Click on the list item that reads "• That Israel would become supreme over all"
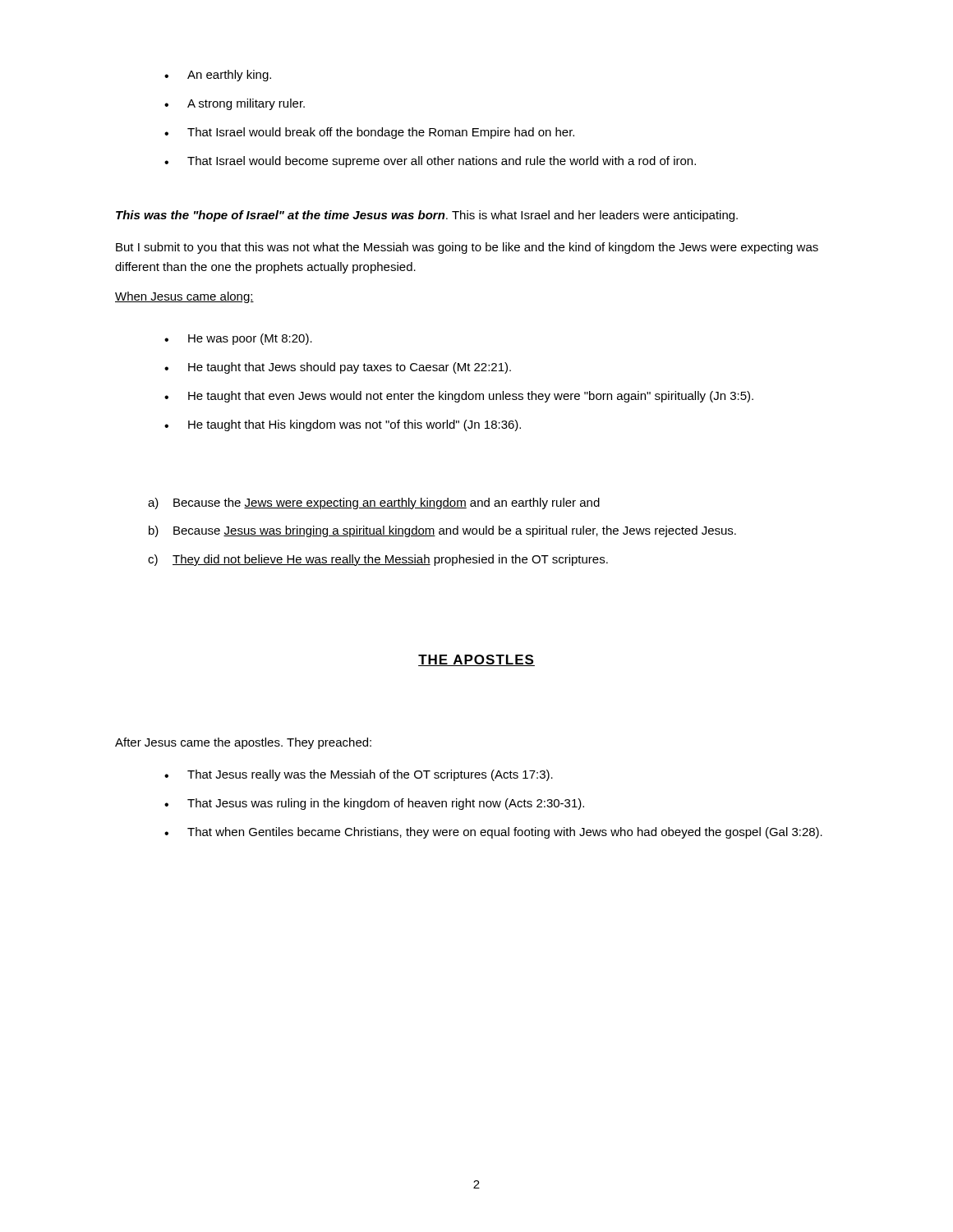The image size is (953, 1232). 501,162
